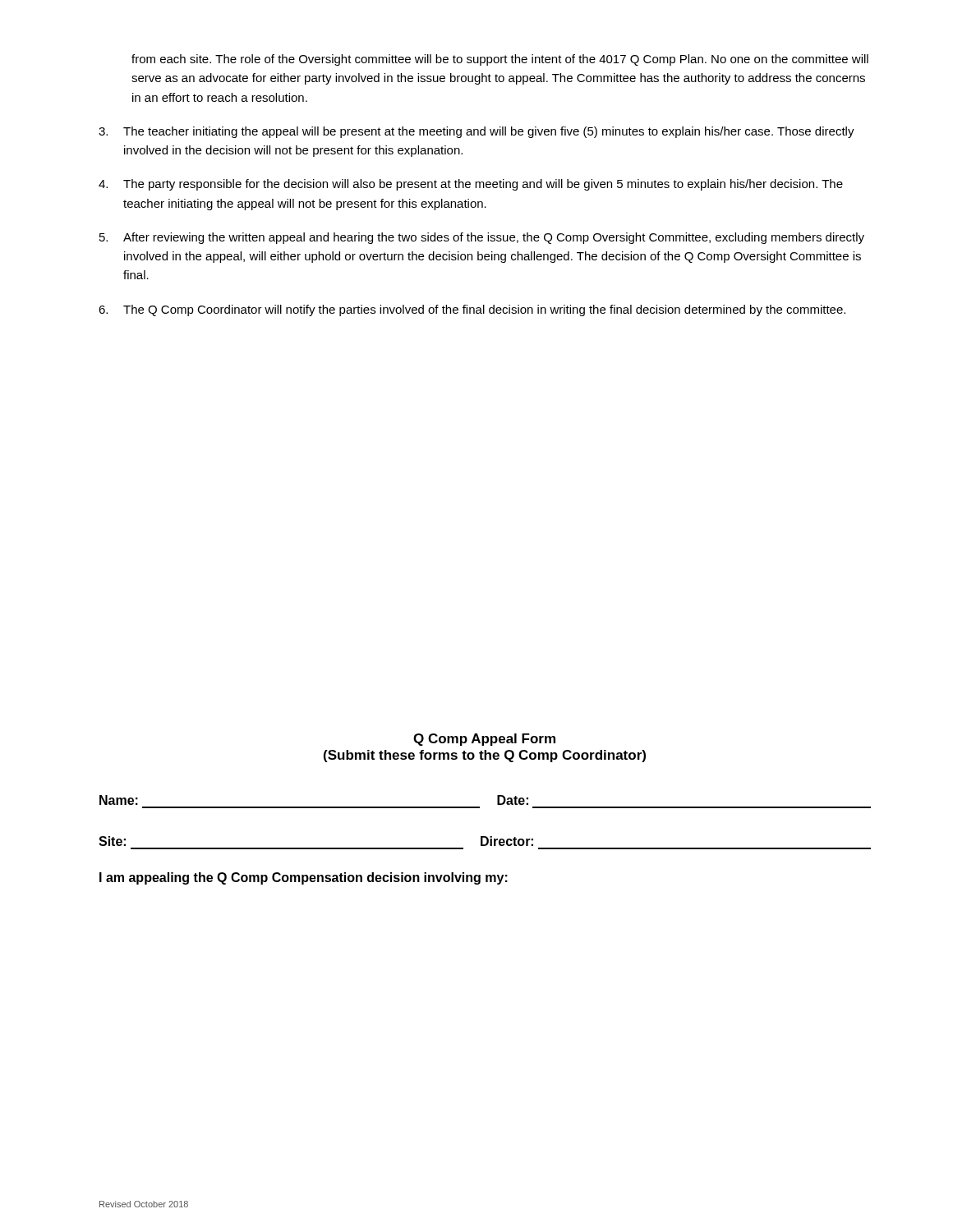Locate the list item containing "6. The Q Comp Coordinator will notify the"
Image resolution: width=953 pixels, height=1232 pixels.
485,309
